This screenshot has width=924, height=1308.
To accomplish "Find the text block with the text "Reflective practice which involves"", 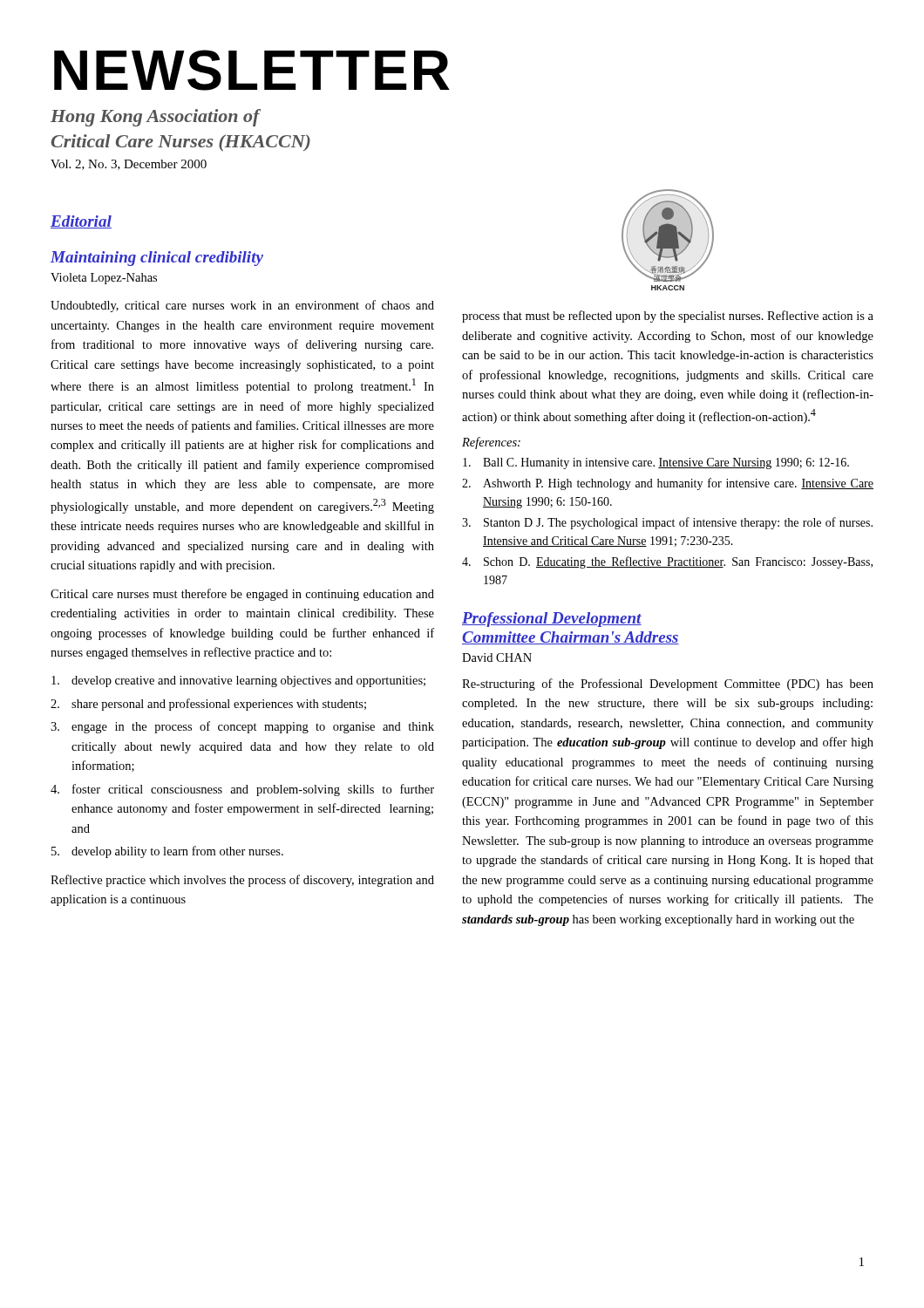I will coord(242,889).
